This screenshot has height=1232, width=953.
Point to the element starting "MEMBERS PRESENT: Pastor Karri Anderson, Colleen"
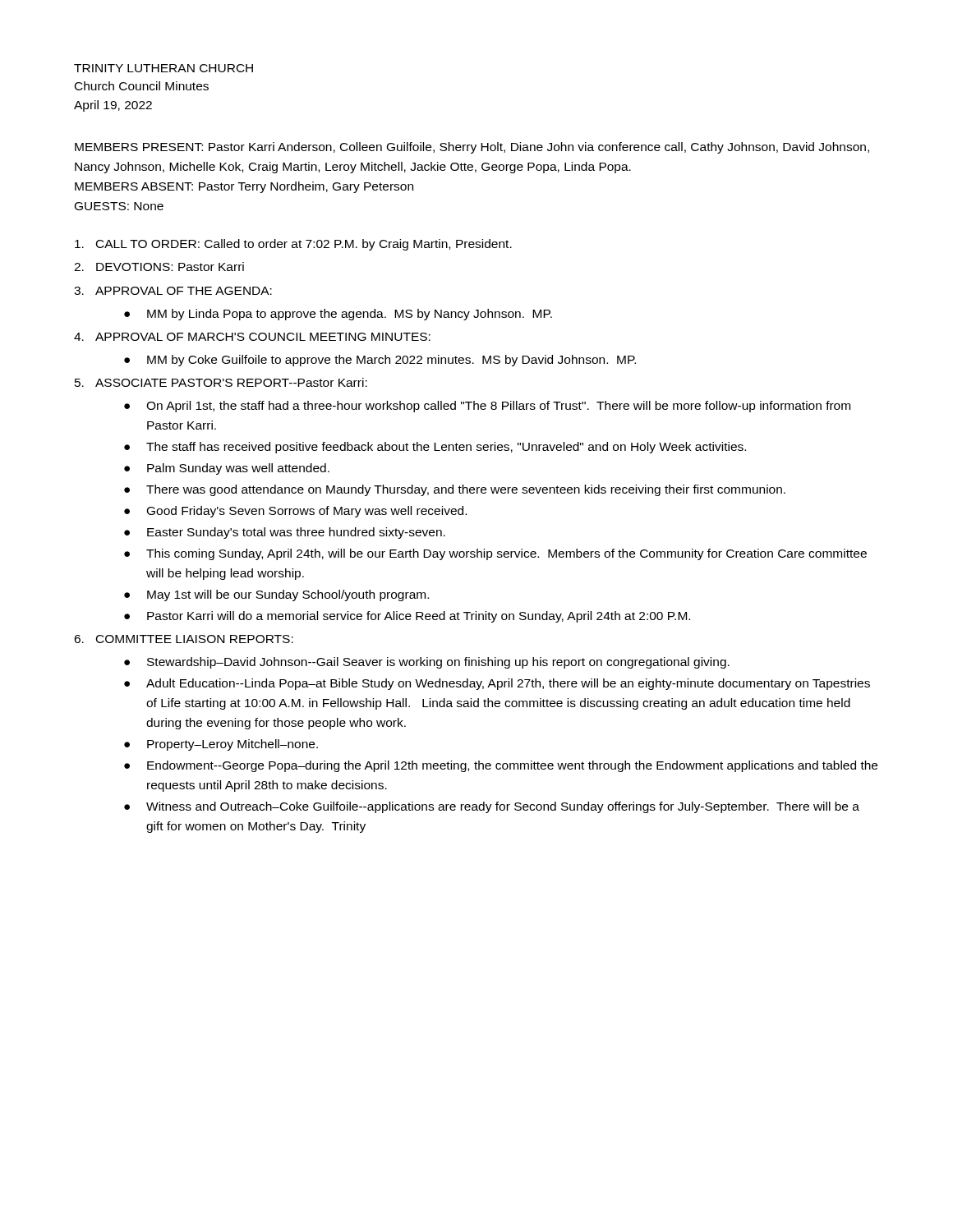click(x=472, y=177)
